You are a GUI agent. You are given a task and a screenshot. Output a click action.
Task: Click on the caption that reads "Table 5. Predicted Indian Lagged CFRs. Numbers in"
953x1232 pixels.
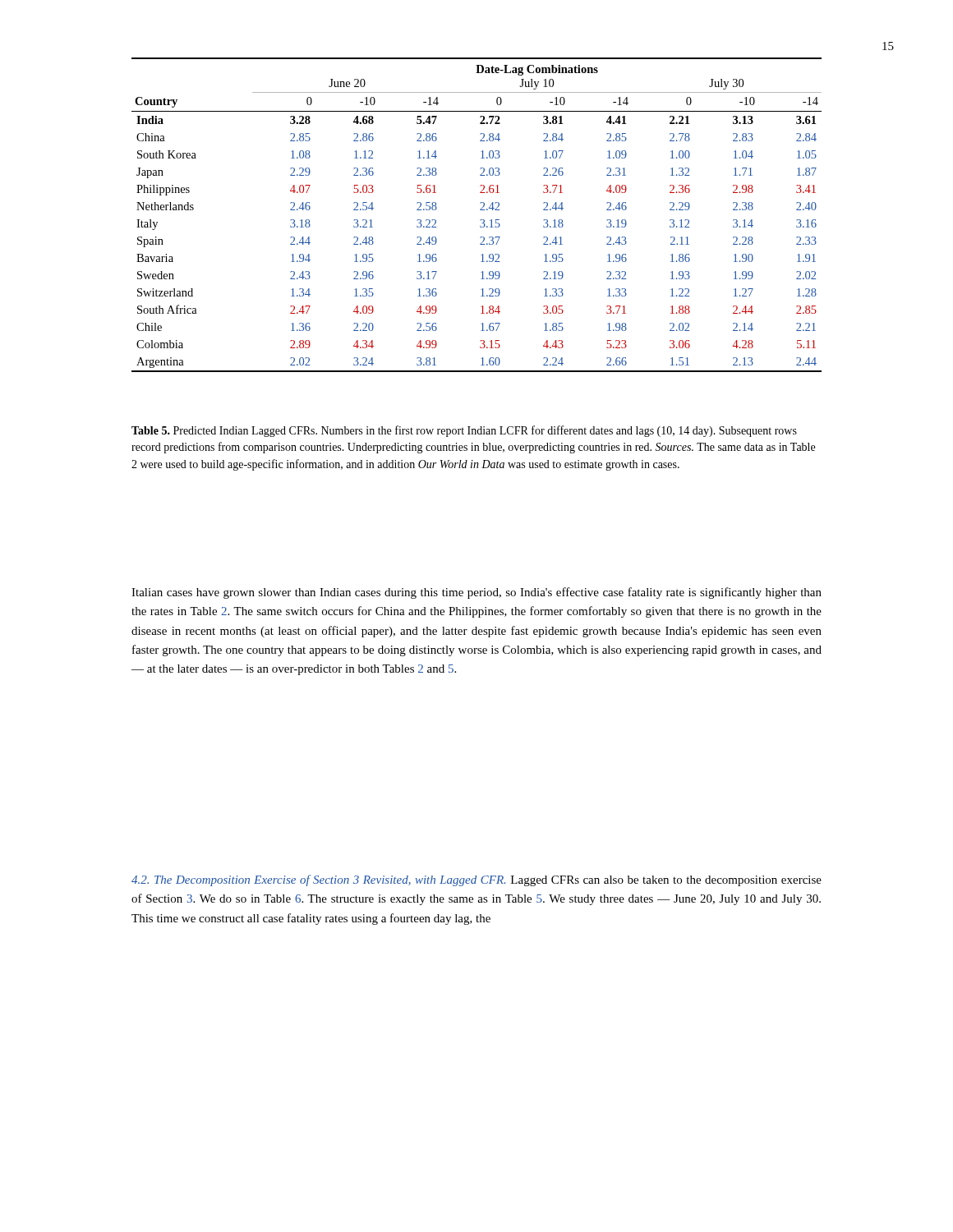[476, 448]
